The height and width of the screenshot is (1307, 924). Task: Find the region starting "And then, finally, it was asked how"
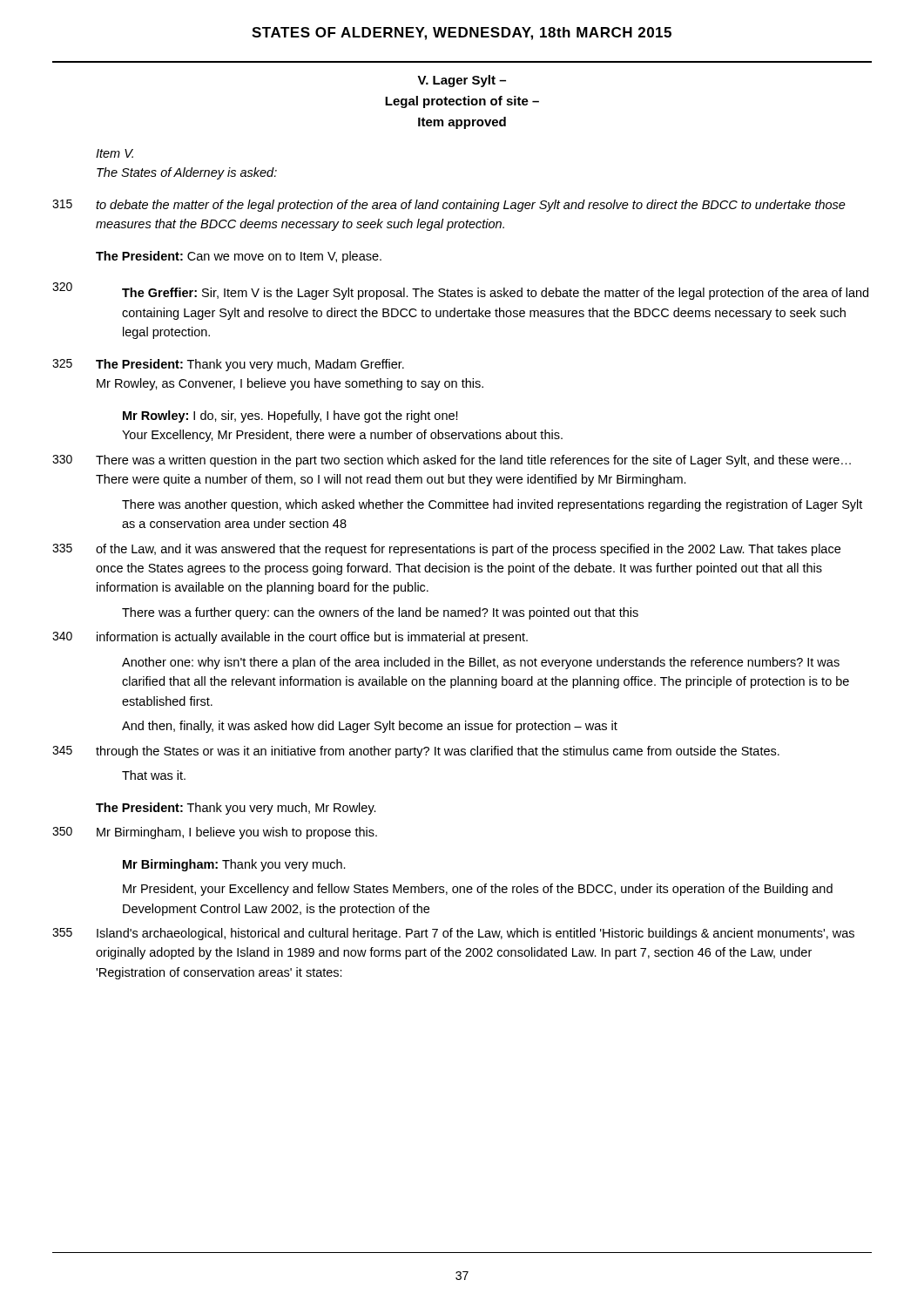pyautogui.click(x=370, y=726)
